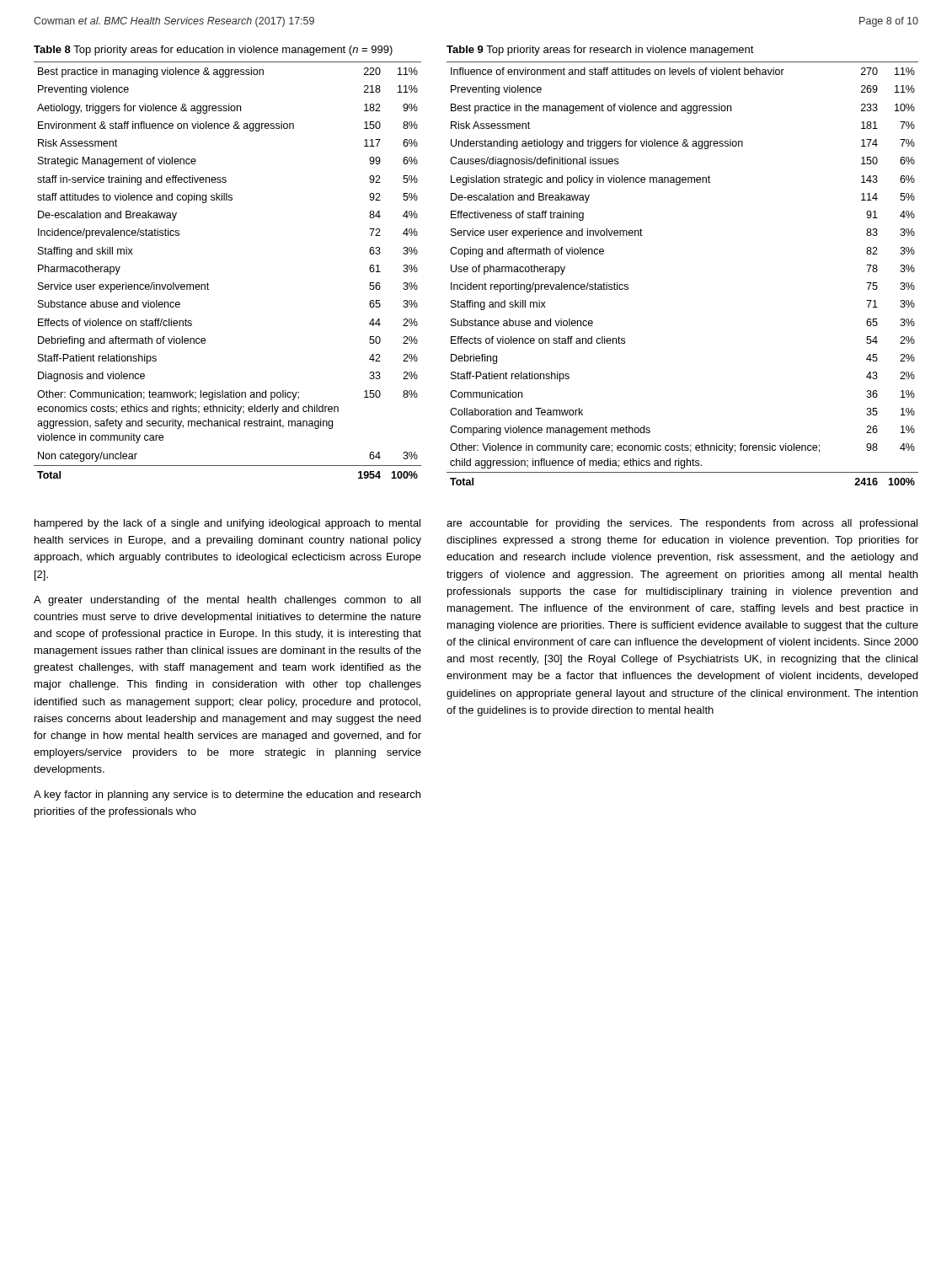Find the text block with the text "are accountable for providing the services."

point(682,617)
